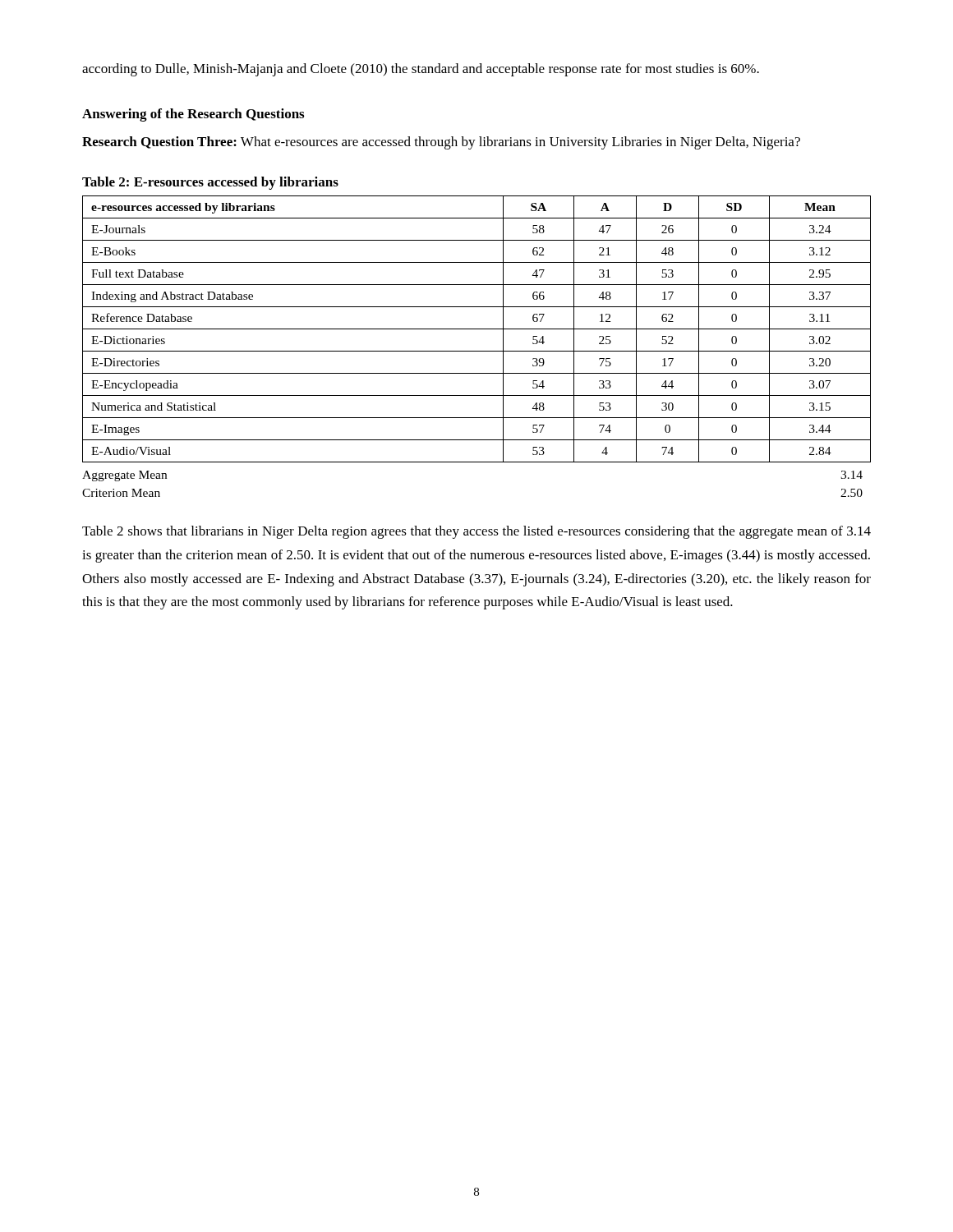Locate the text block with the text "Research Question Three: What e-resources are accessed through"
Image resolution: width=953 pixels, height=1232 pixels.
click(441, 142)
